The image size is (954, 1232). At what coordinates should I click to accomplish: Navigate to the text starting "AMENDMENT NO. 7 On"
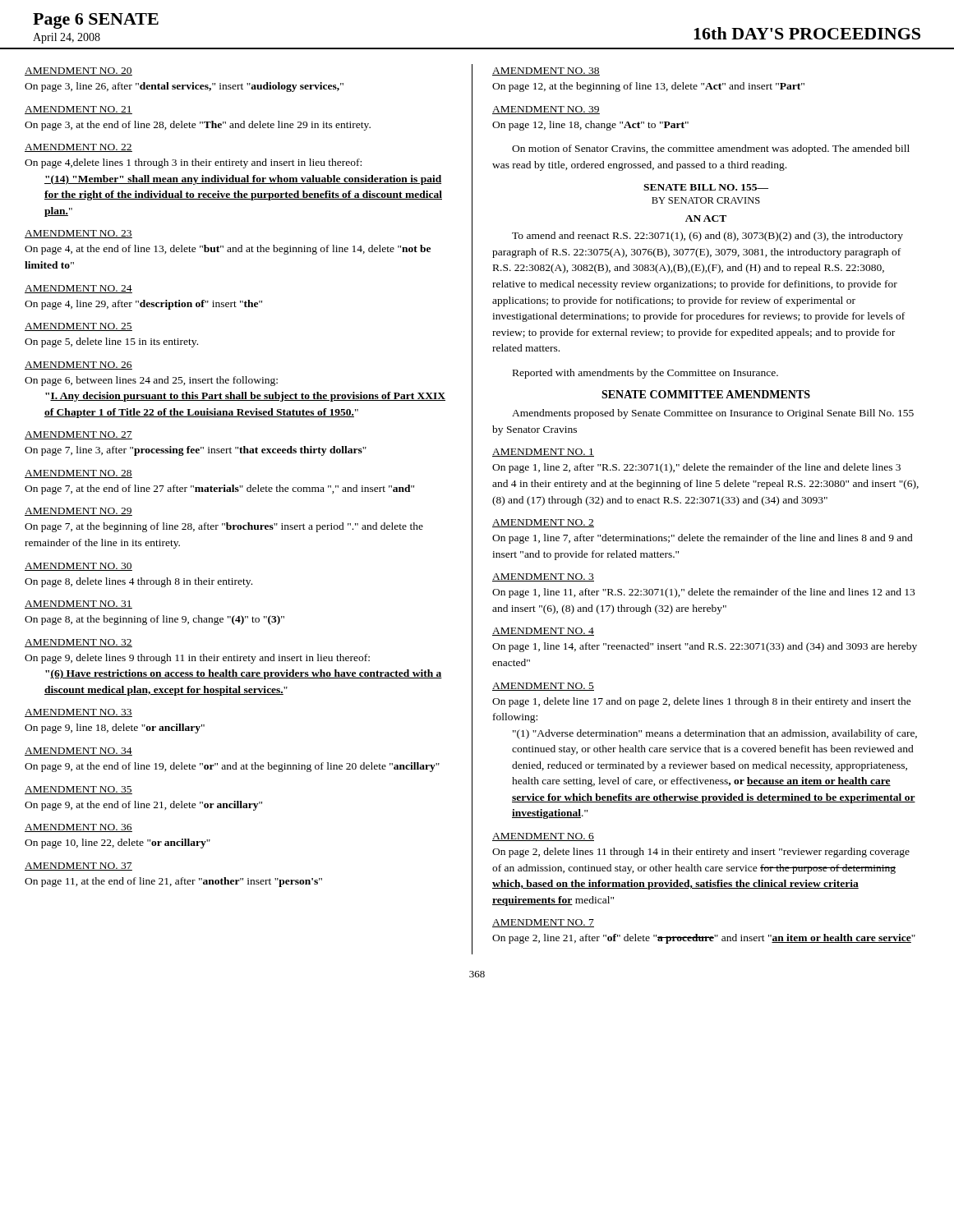coord(706,931)
